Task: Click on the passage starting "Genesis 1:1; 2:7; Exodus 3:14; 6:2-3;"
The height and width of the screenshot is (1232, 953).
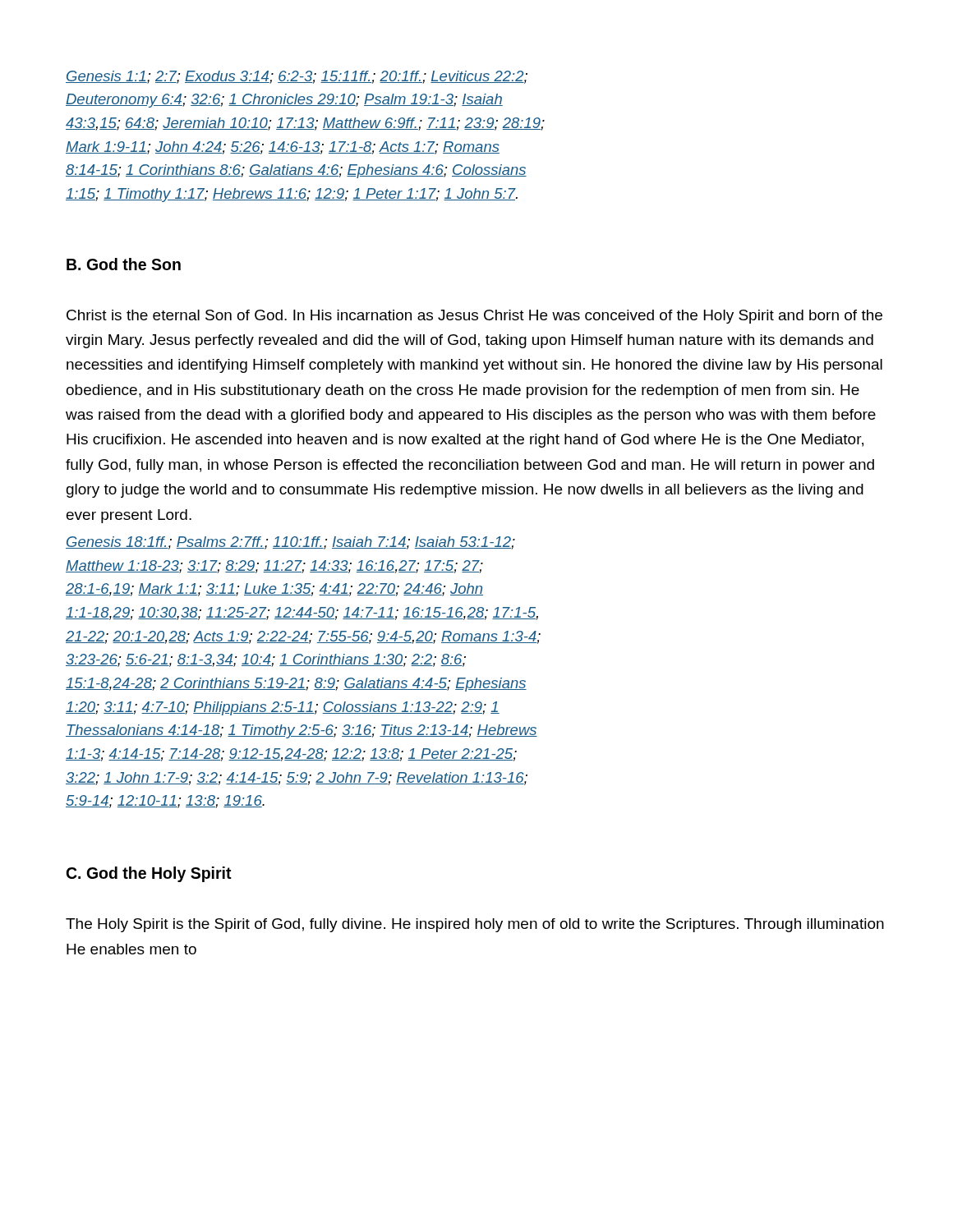Action: (476, 135)
